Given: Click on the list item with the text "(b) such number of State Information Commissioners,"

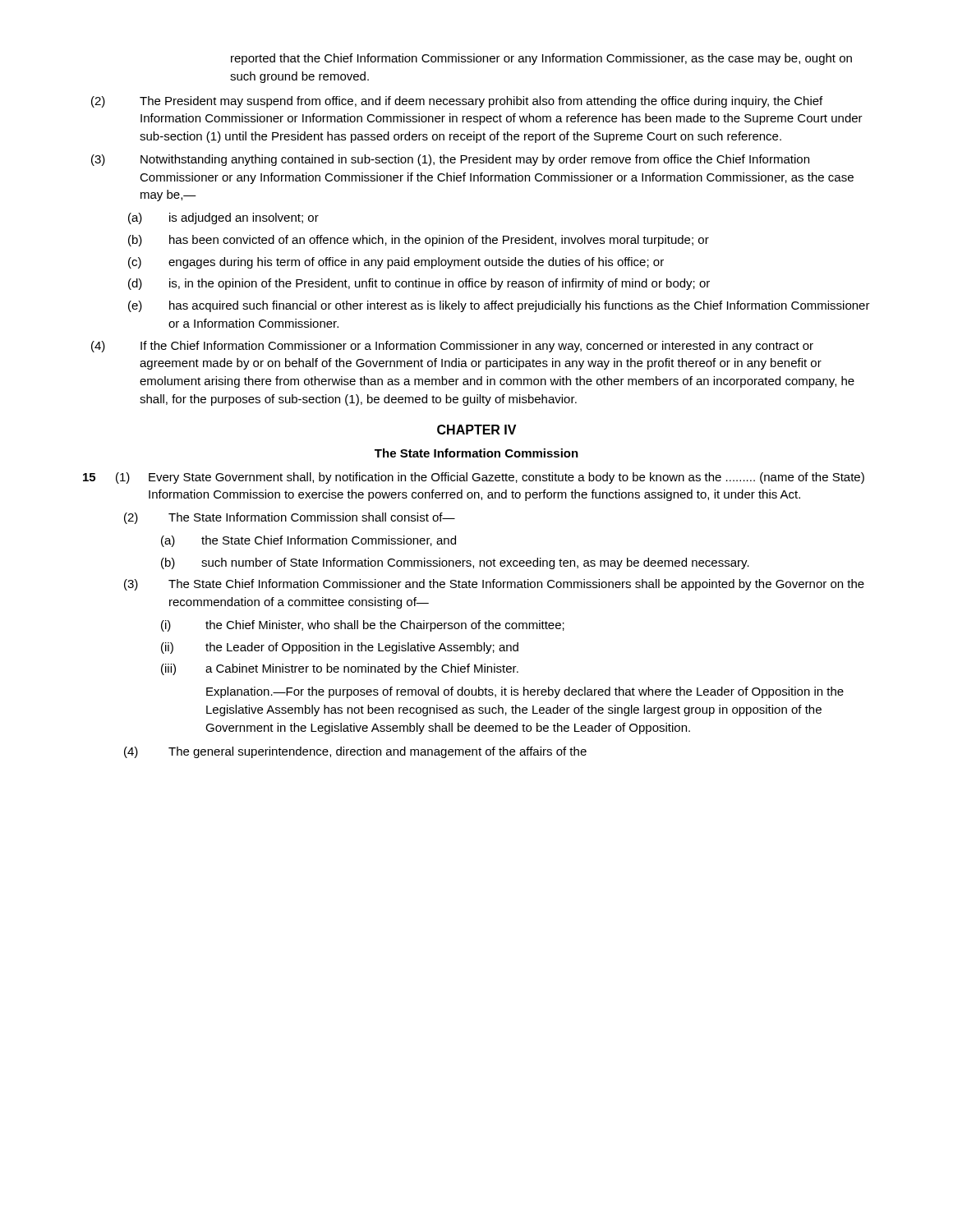Looking at the screenshot, I should 493,562.
